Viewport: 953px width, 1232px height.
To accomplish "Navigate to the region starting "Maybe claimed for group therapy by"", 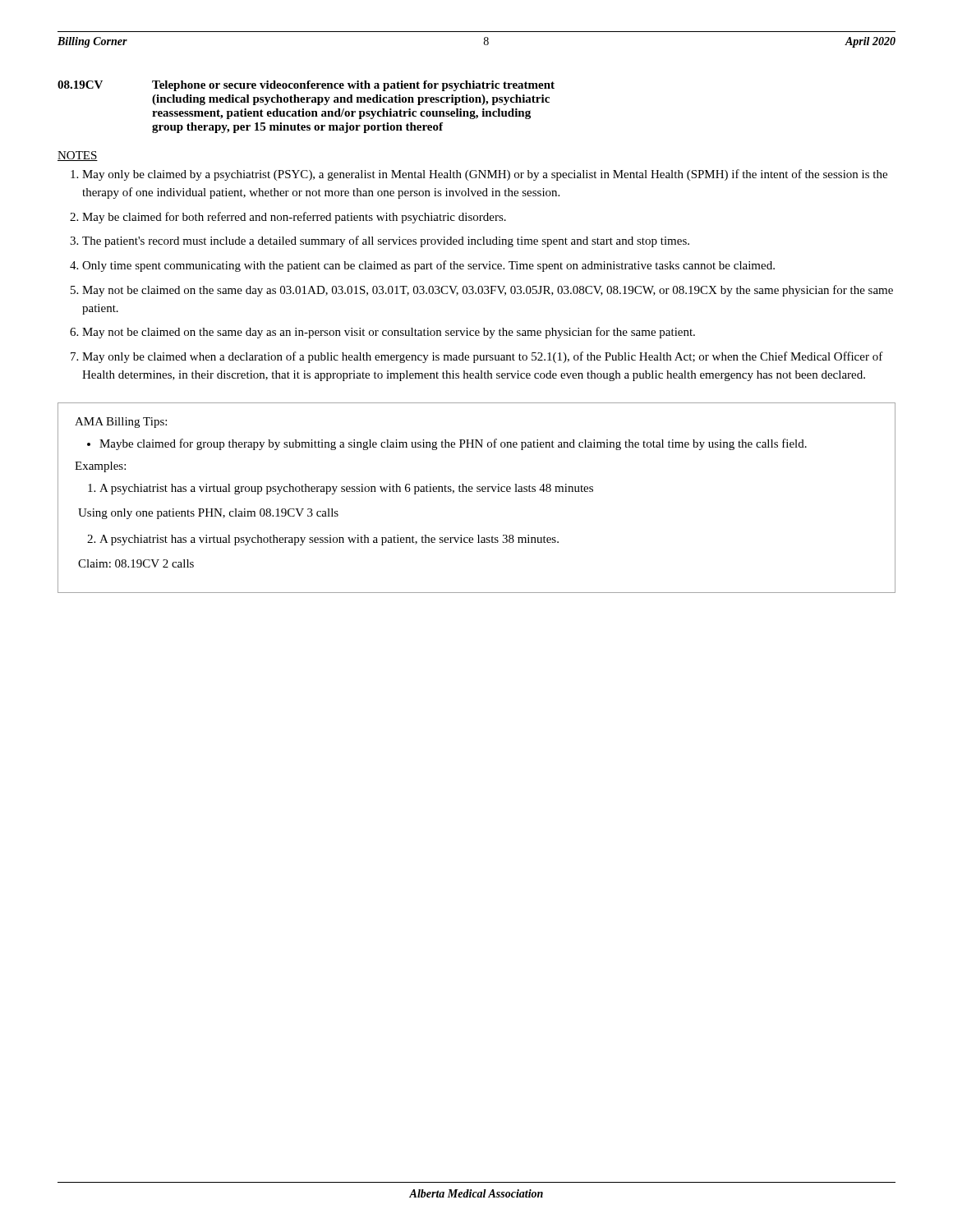I will click(x=453, y=443).
